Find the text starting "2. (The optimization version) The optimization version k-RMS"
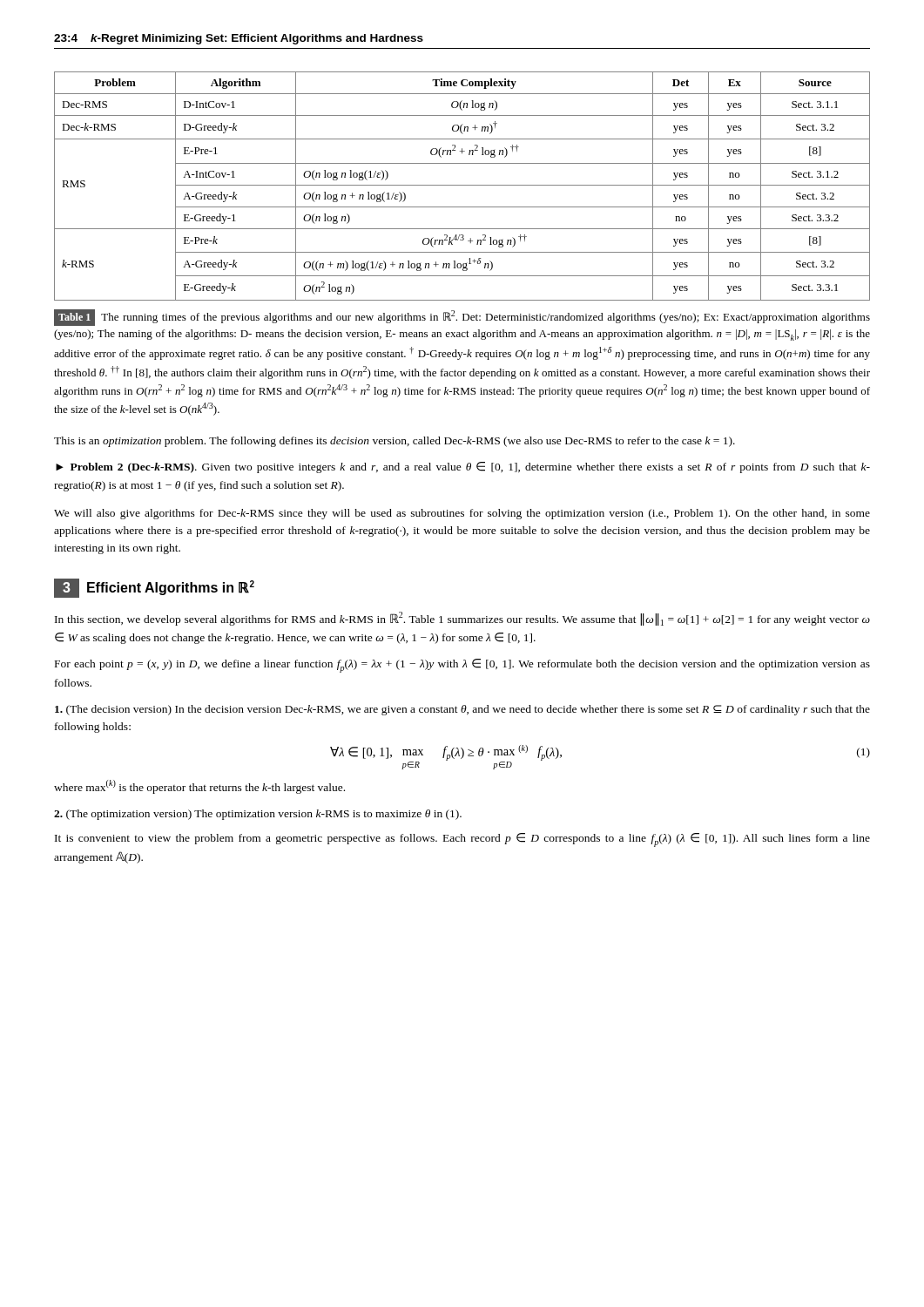Screen dimensions: 1307x924 [258, 813]
